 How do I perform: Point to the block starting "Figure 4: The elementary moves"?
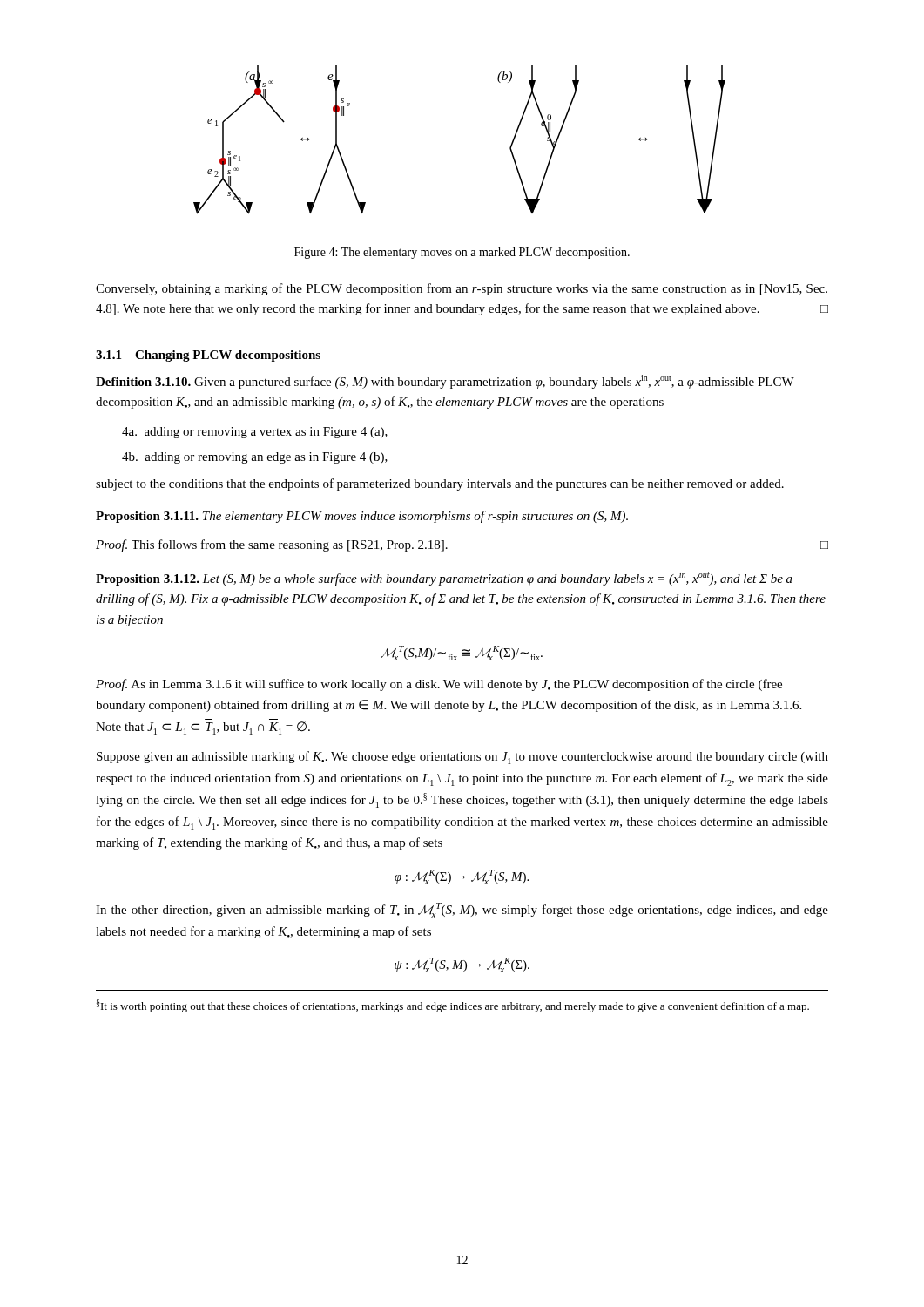pos(462,252)
